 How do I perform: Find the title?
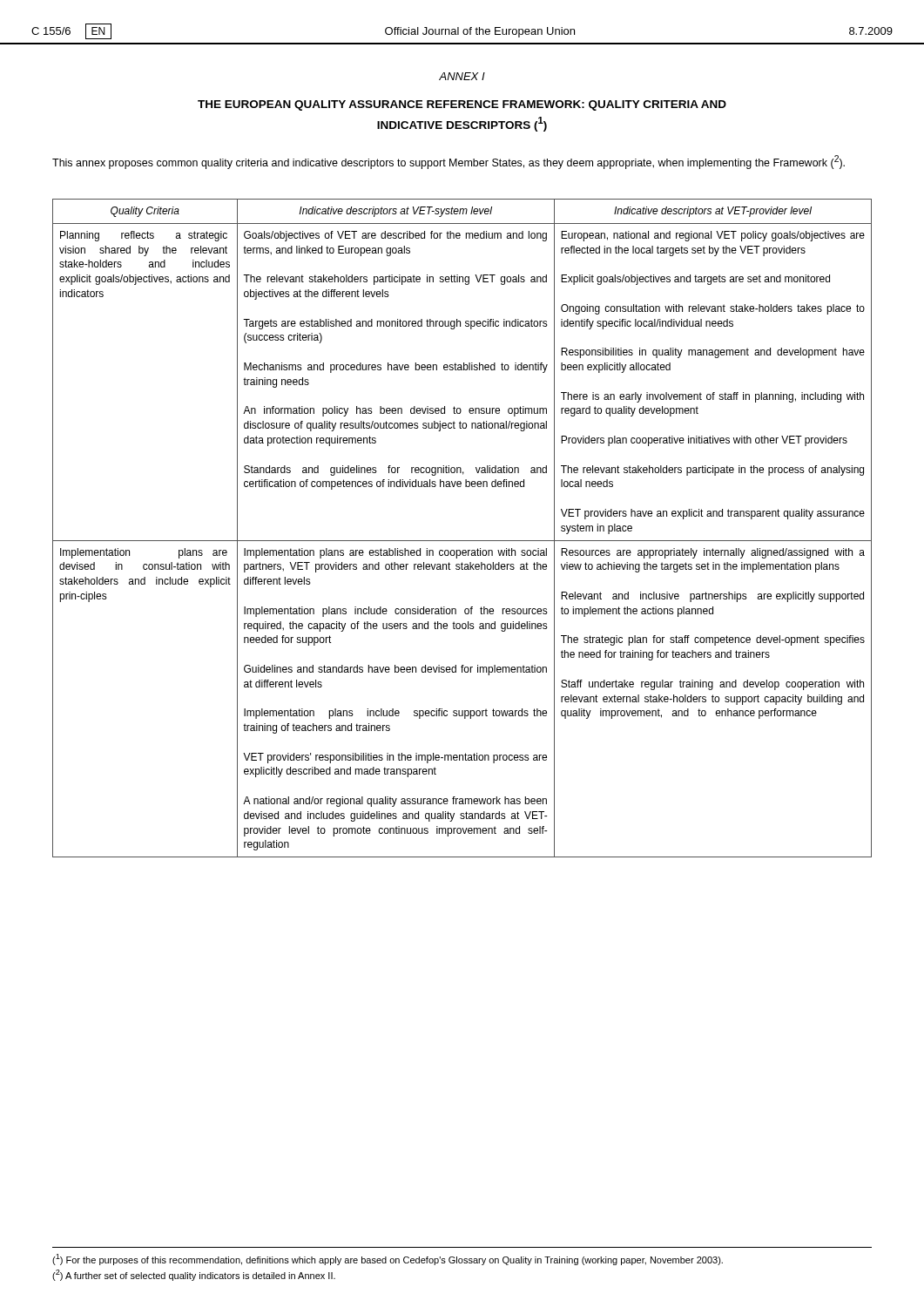click(x=462, y=76)
